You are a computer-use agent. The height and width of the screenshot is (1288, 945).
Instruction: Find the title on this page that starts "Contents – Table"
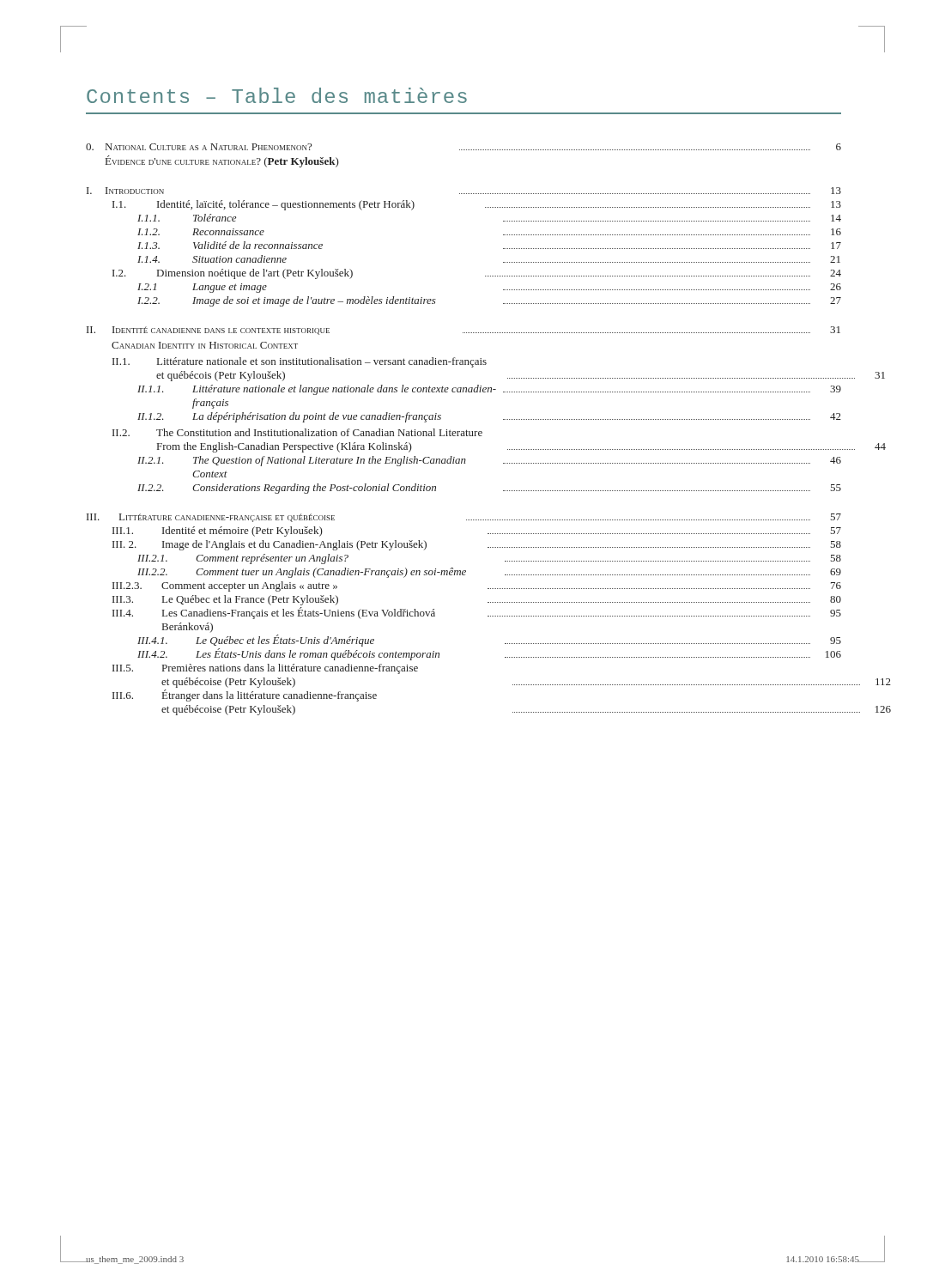tap(463, 100)
